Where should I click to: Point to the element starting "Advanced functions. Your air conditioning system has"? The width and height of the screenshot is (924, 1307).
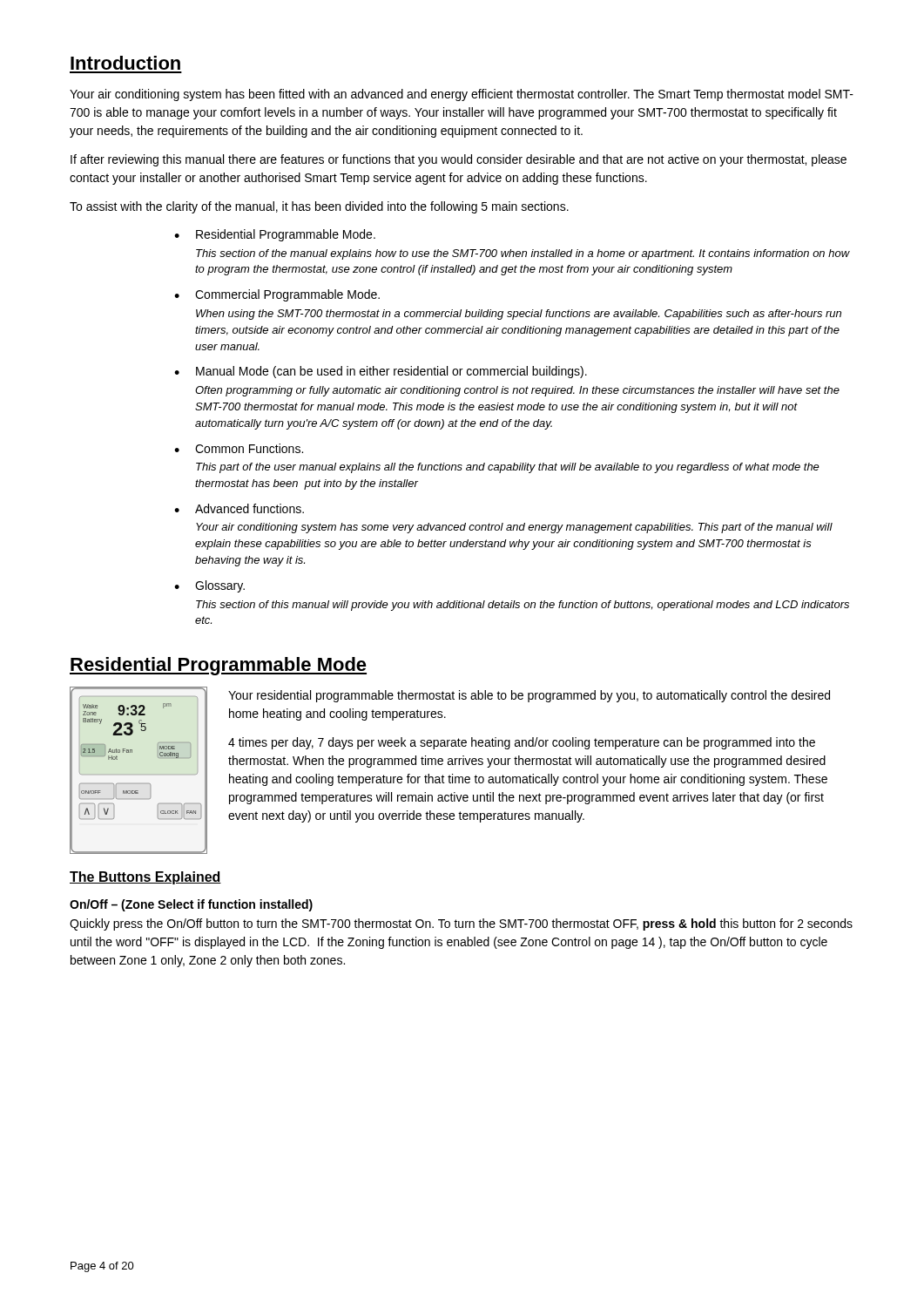click(x=525, y=535)
